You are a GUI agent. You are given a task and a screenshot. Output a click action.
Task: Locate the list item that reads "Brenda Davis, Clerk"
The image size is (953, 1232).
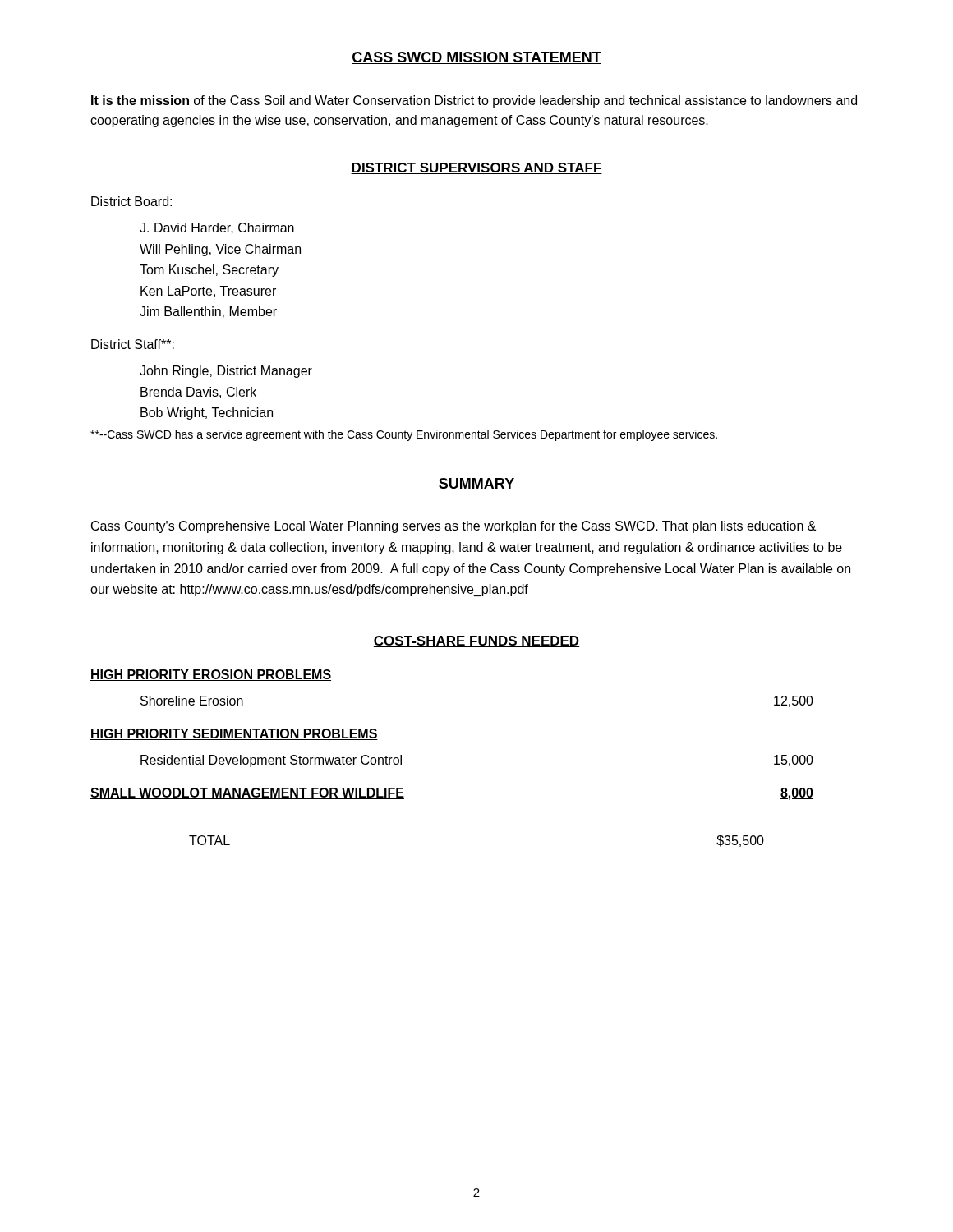198,392
